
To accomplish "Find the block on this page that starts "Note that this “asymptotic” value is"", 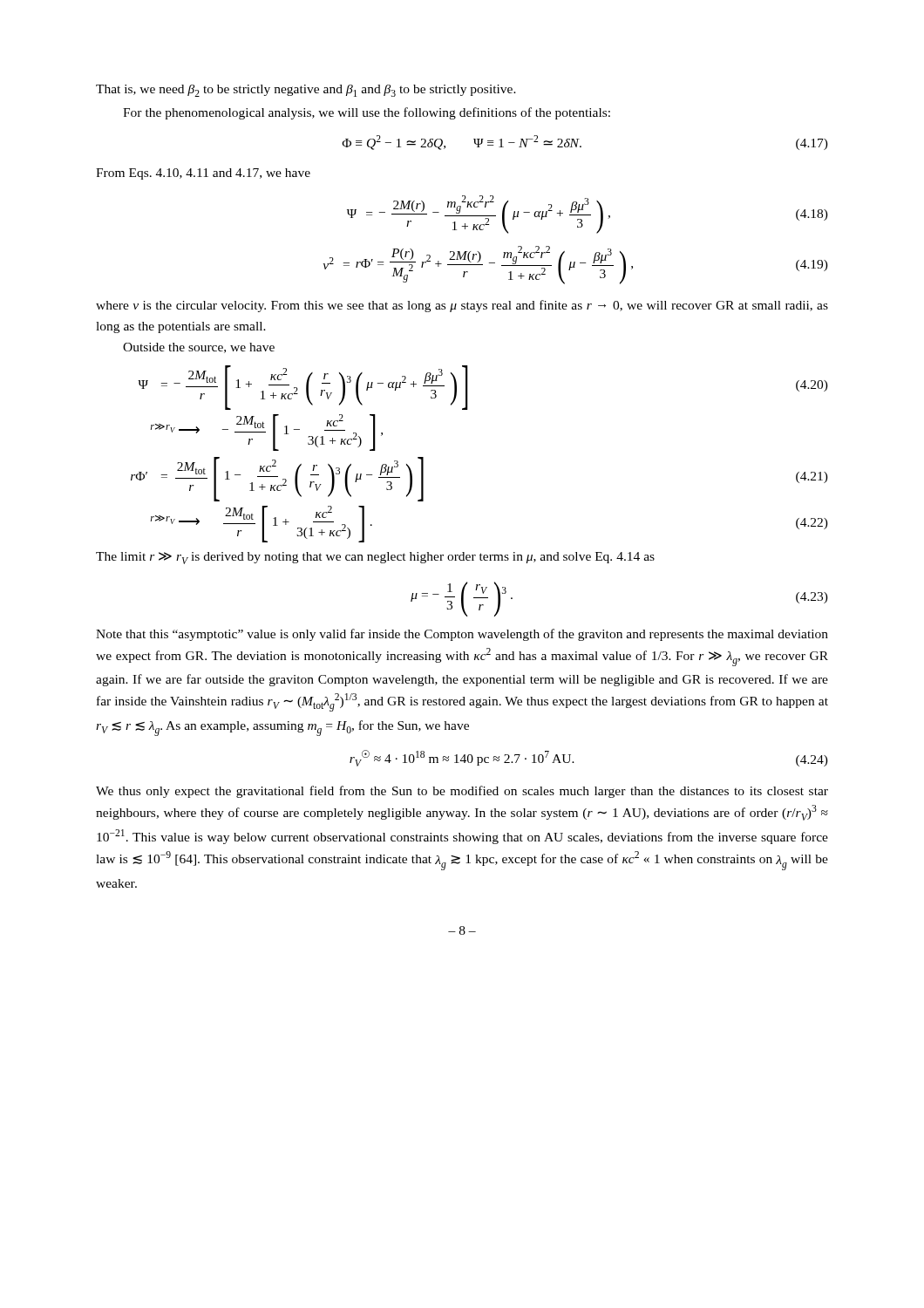I will click(x=462, y=681).
